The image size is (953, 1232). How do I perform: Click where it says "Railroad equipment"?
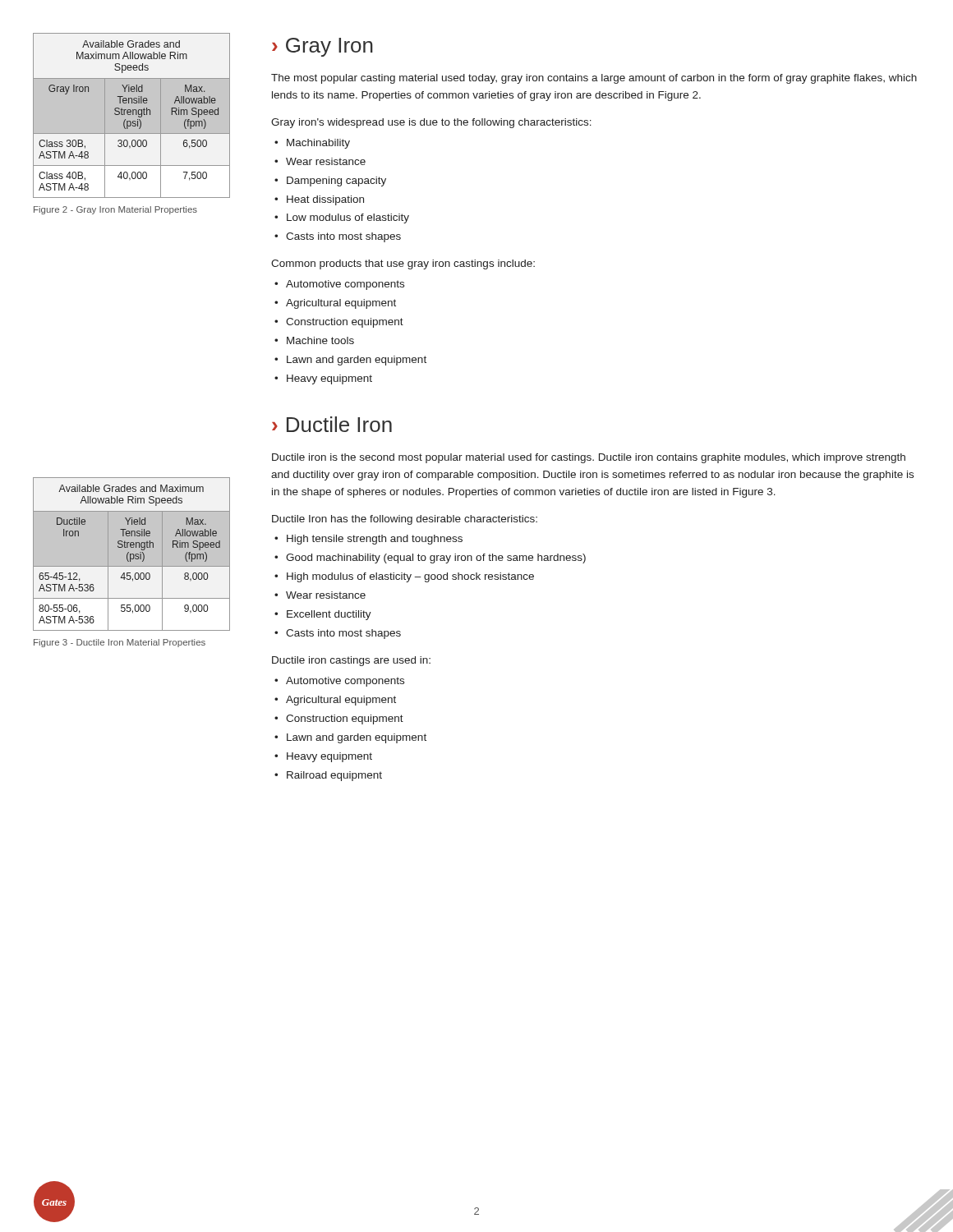click(x=334, y=775)
